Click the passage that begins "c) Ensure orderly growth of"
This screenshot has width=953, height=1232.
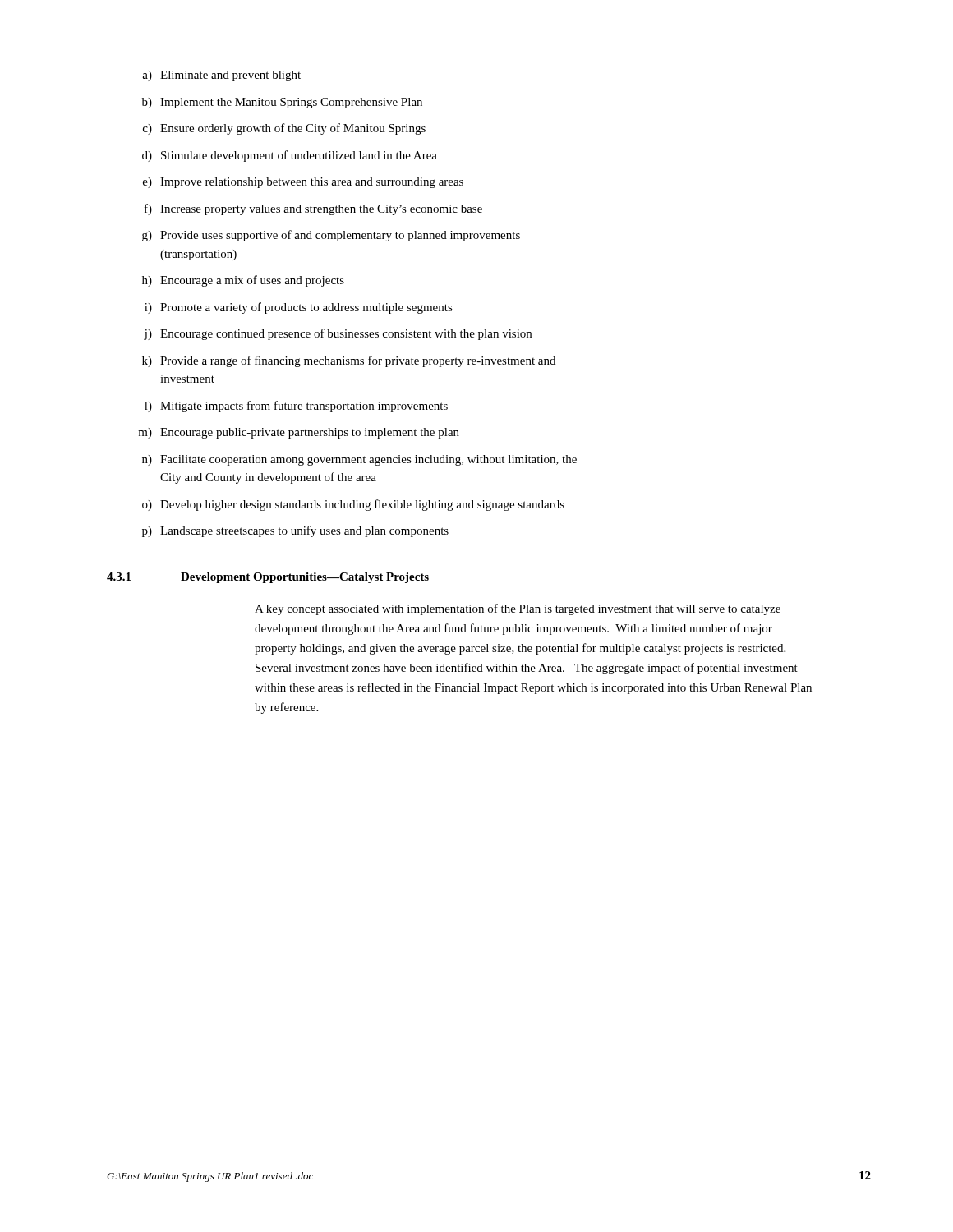284,129
